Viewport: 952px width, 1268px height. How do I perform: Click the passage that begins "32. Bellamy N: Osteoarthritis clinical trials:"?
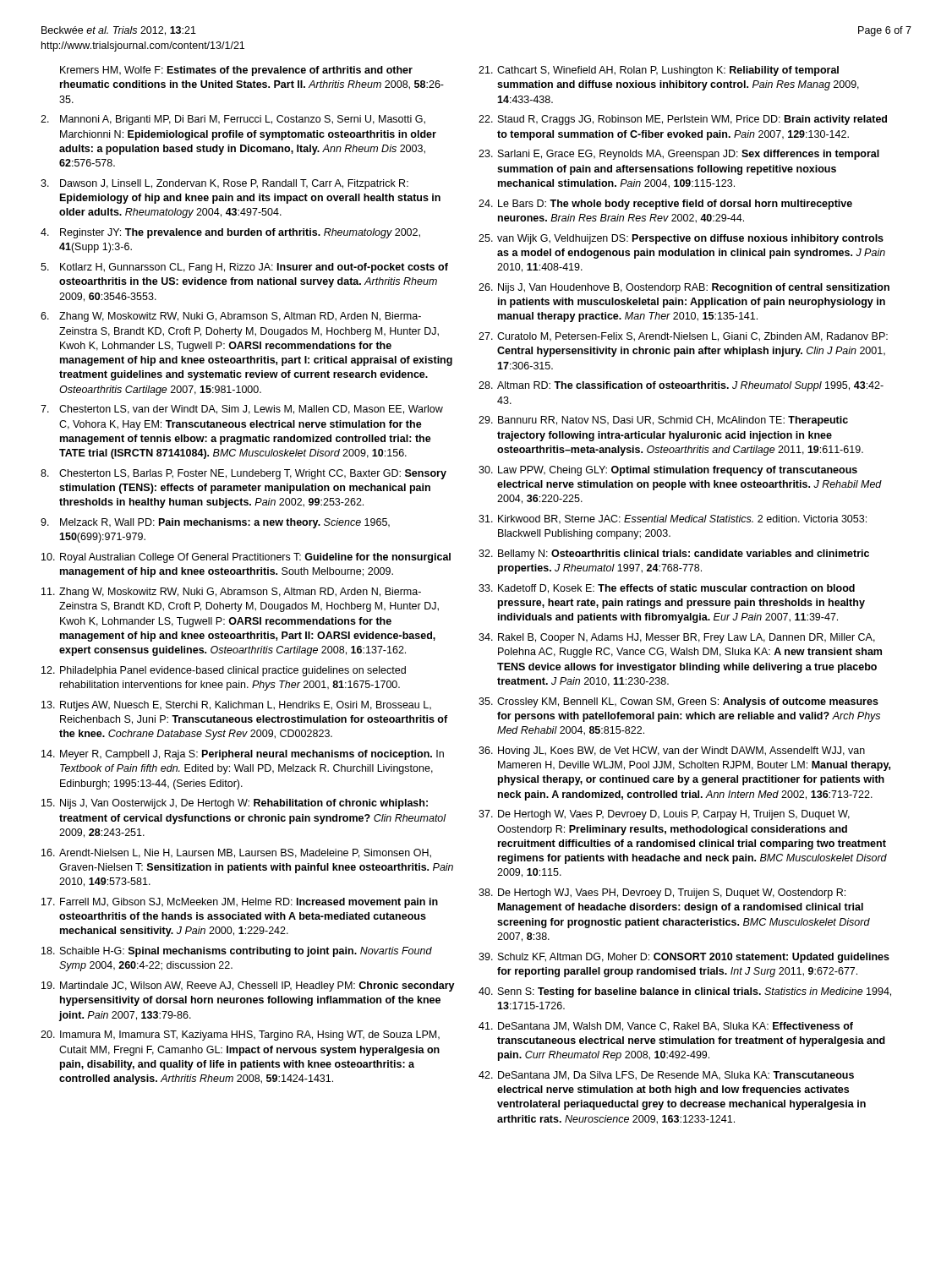coord(686,561)
